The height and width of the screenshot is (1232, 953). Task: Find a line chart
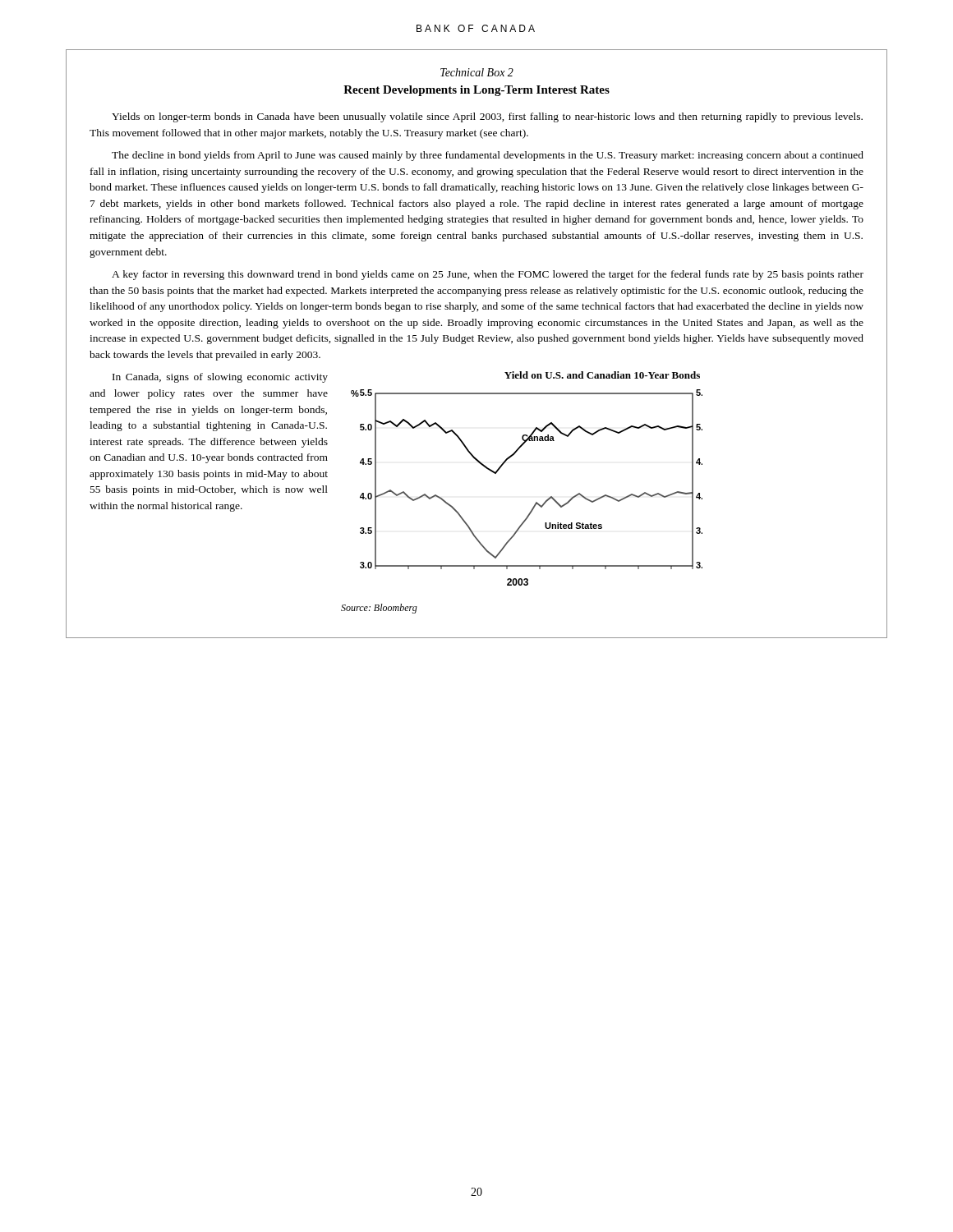tap(602, 484)
